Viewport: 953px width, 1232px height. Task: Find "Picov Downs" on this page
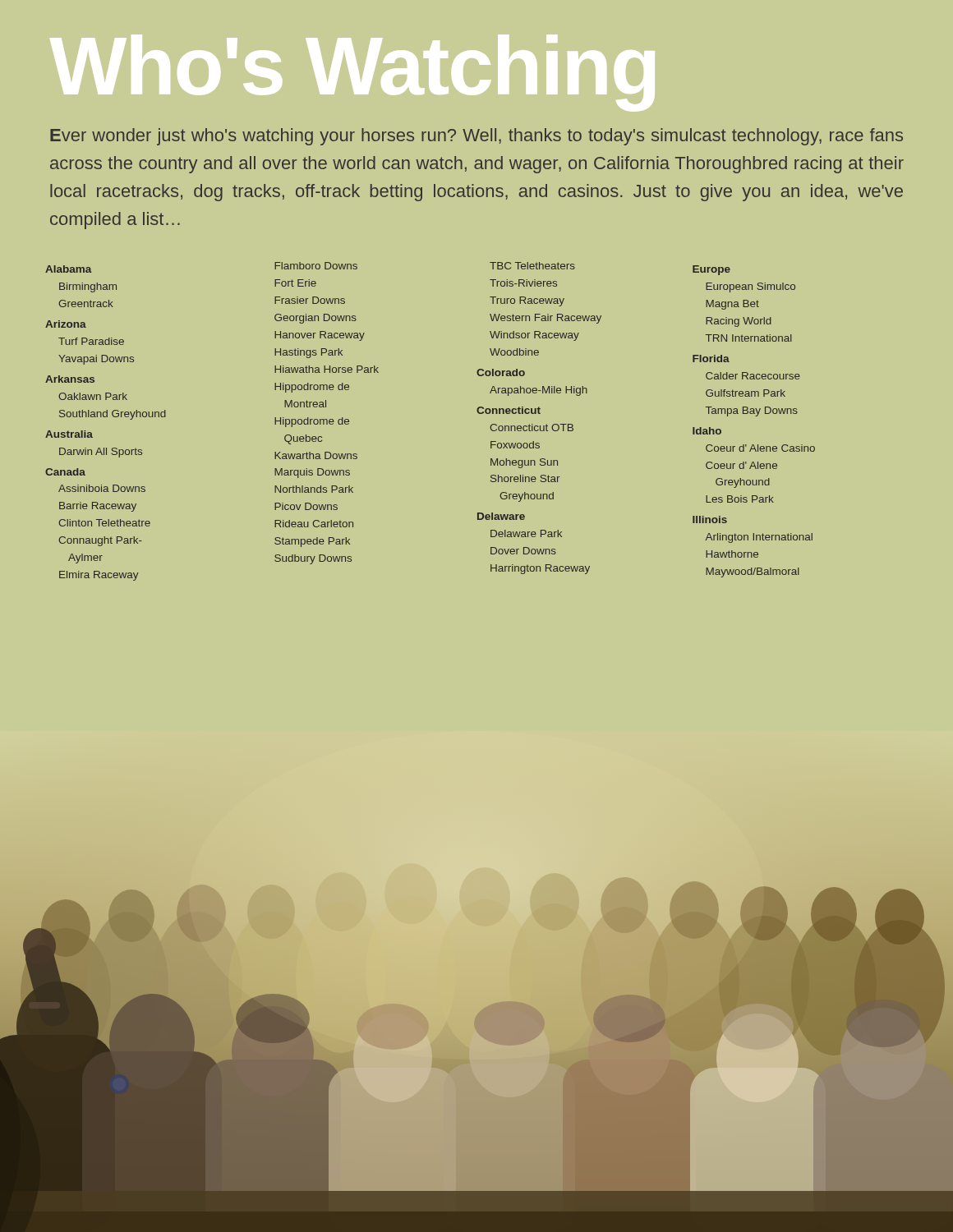[x=306, y=507]
